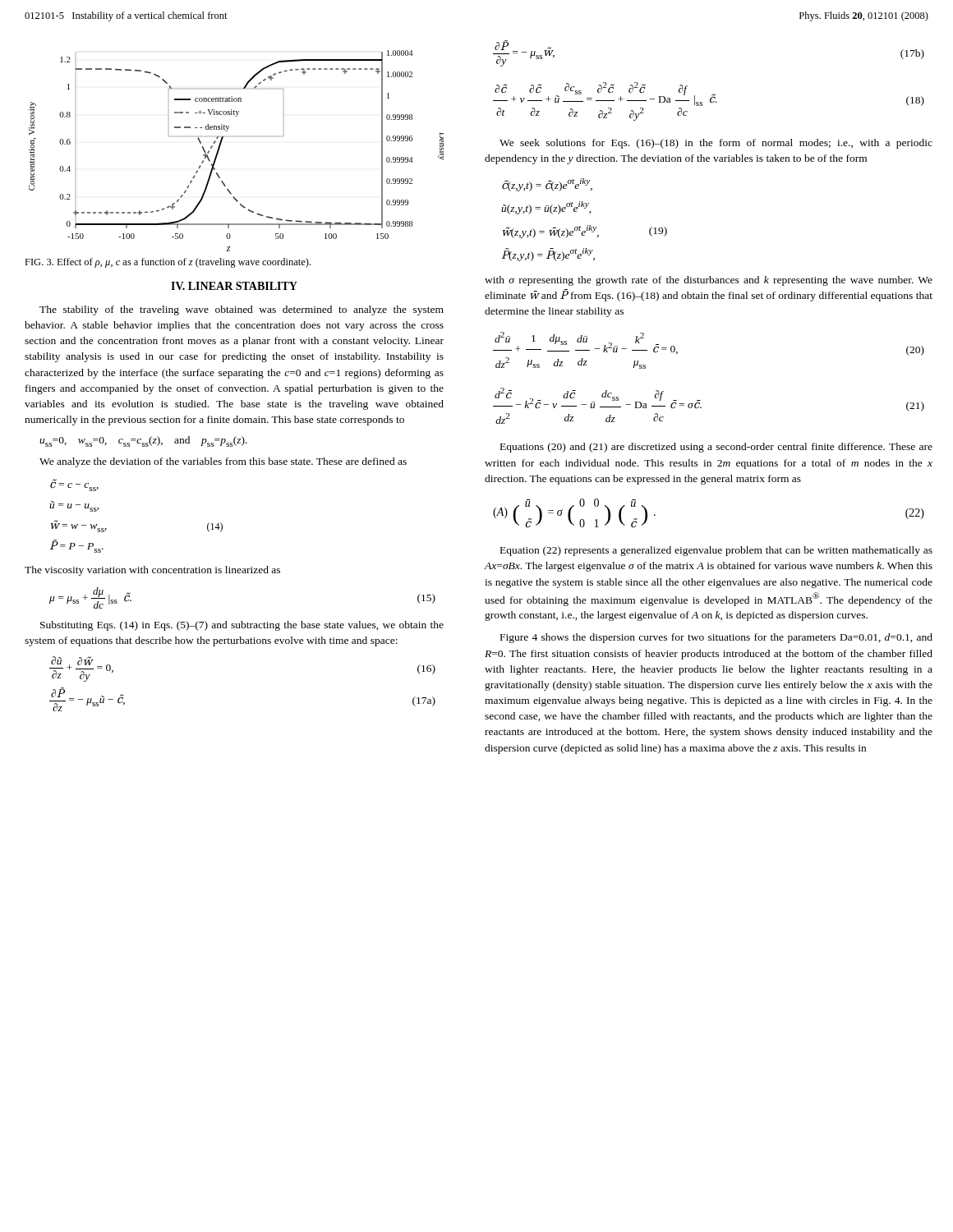This screenshot has height=1232, width=953.
Task: Find the text block starting "We seek solutions for Eqs. (16)–(18)"
Action: click(x=709, y=150)
